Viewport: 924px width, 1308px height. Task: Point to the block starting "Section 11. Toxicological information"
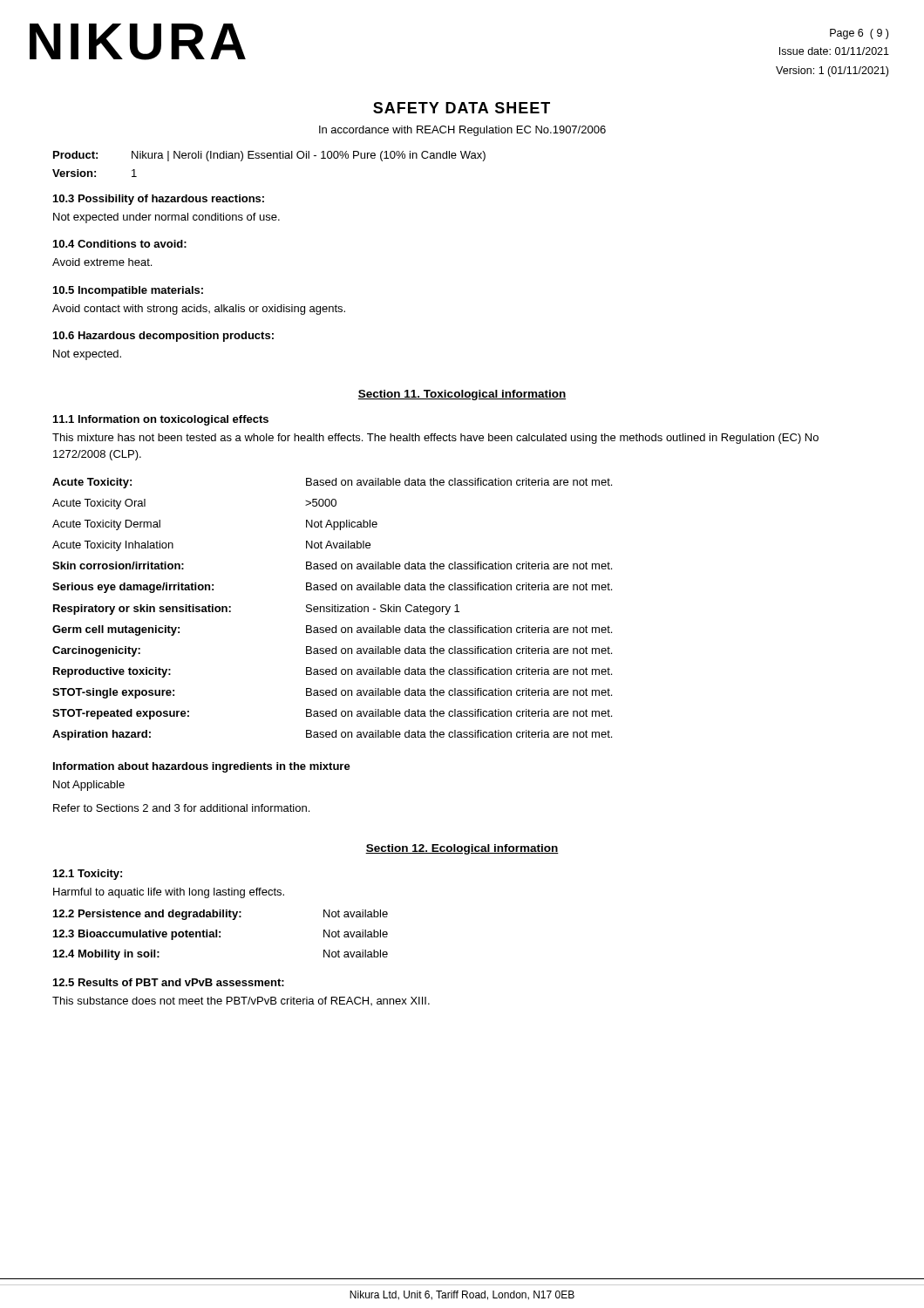[462, 393]
